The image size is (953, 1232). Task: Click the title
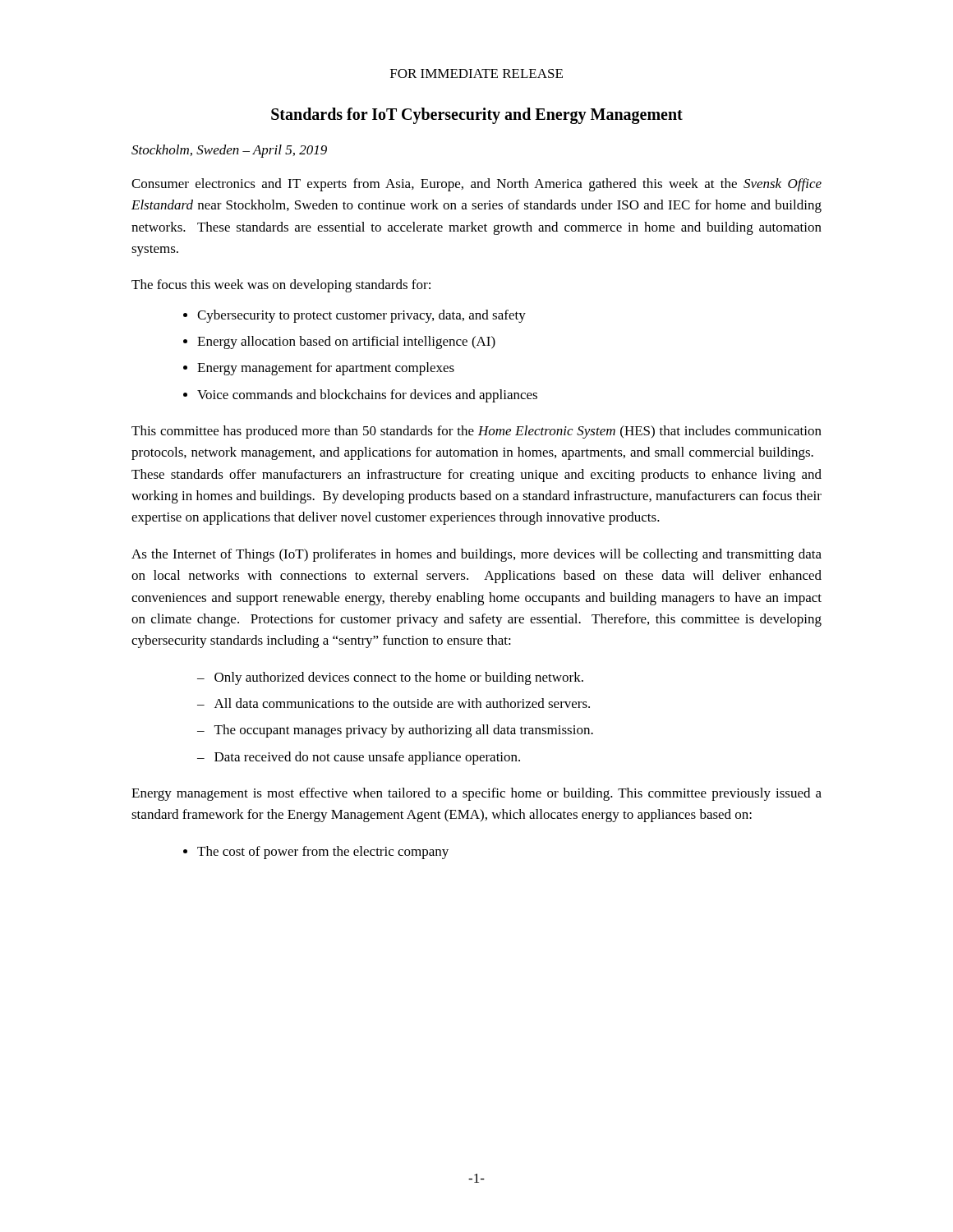pos(476,114)
